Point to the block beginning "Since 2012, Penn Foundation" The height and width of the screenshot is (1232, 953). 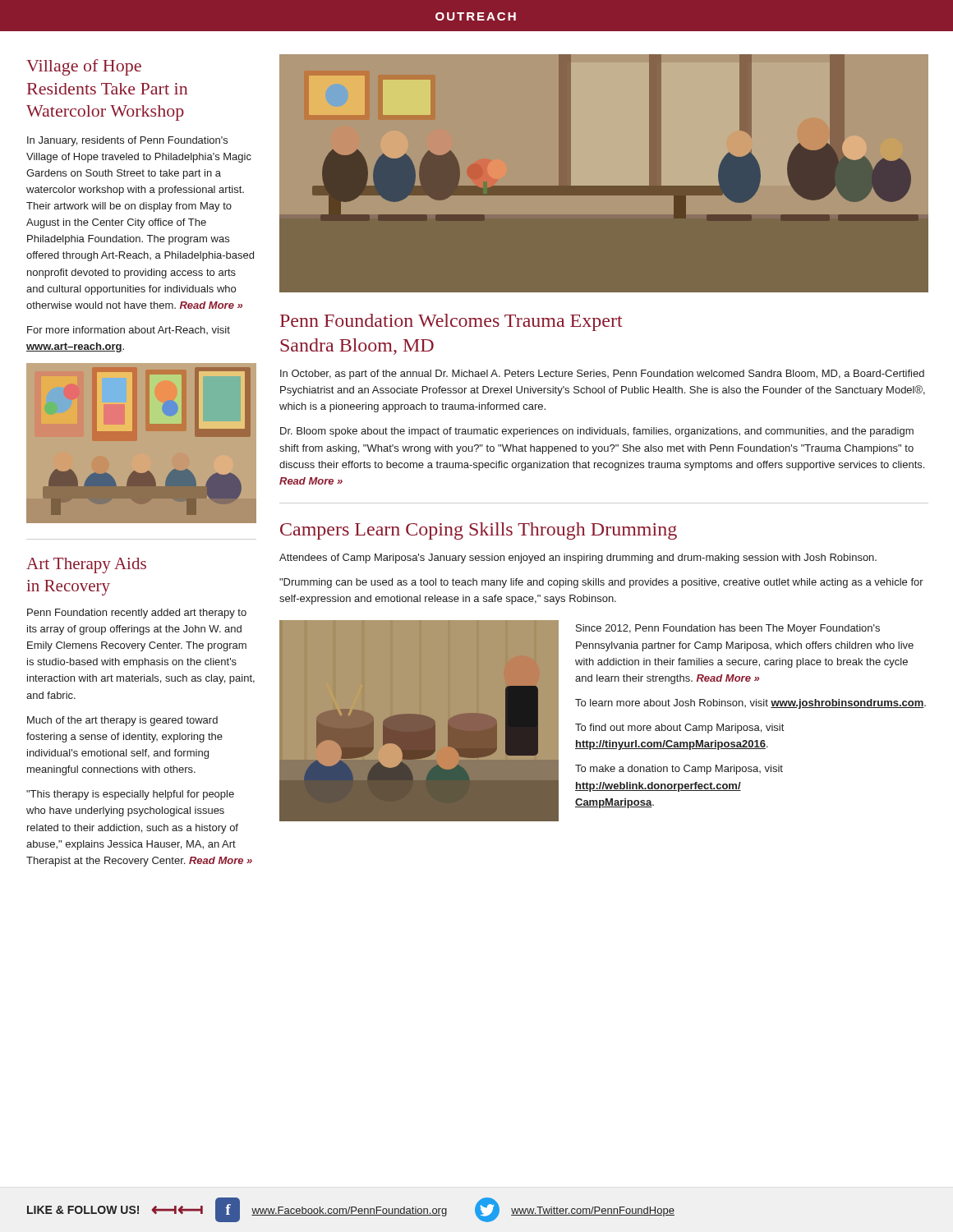coord(744,653)
